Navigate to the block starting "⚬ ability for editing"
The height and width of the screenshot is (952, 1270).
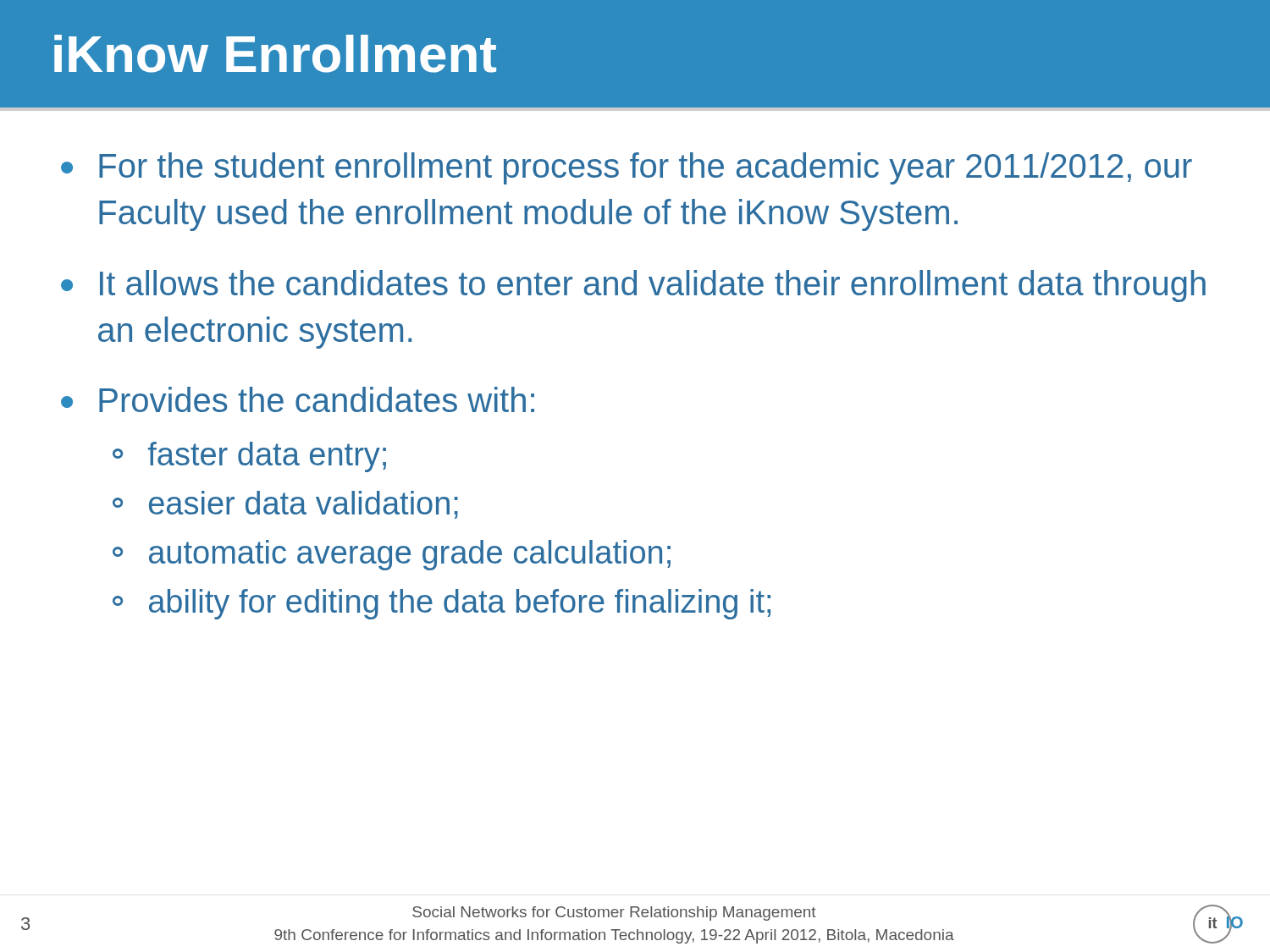[x=439, y=603]
